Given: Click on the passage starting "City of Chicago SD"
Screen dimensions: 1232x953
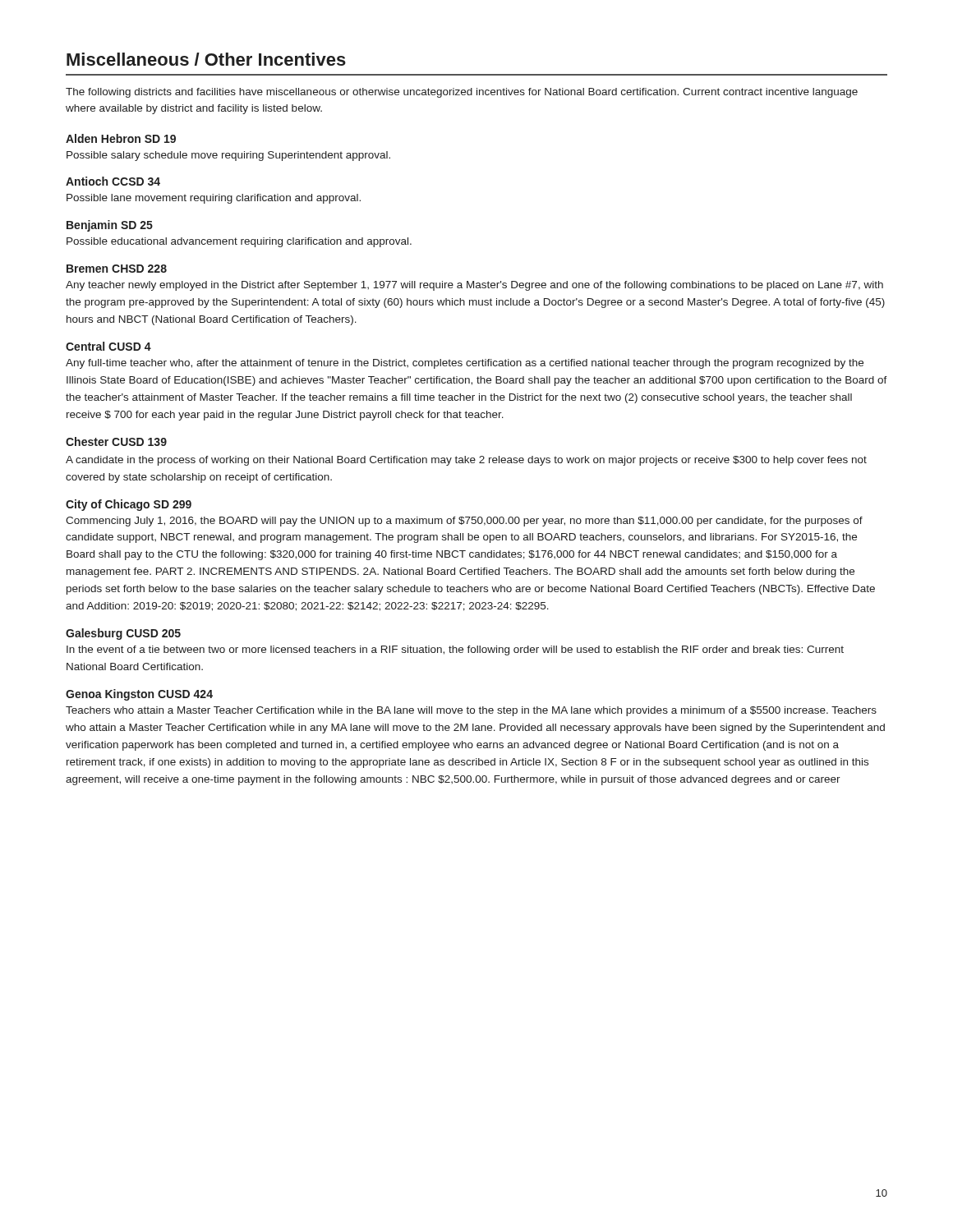Looking at the screenshot, I should pos(129,504).
